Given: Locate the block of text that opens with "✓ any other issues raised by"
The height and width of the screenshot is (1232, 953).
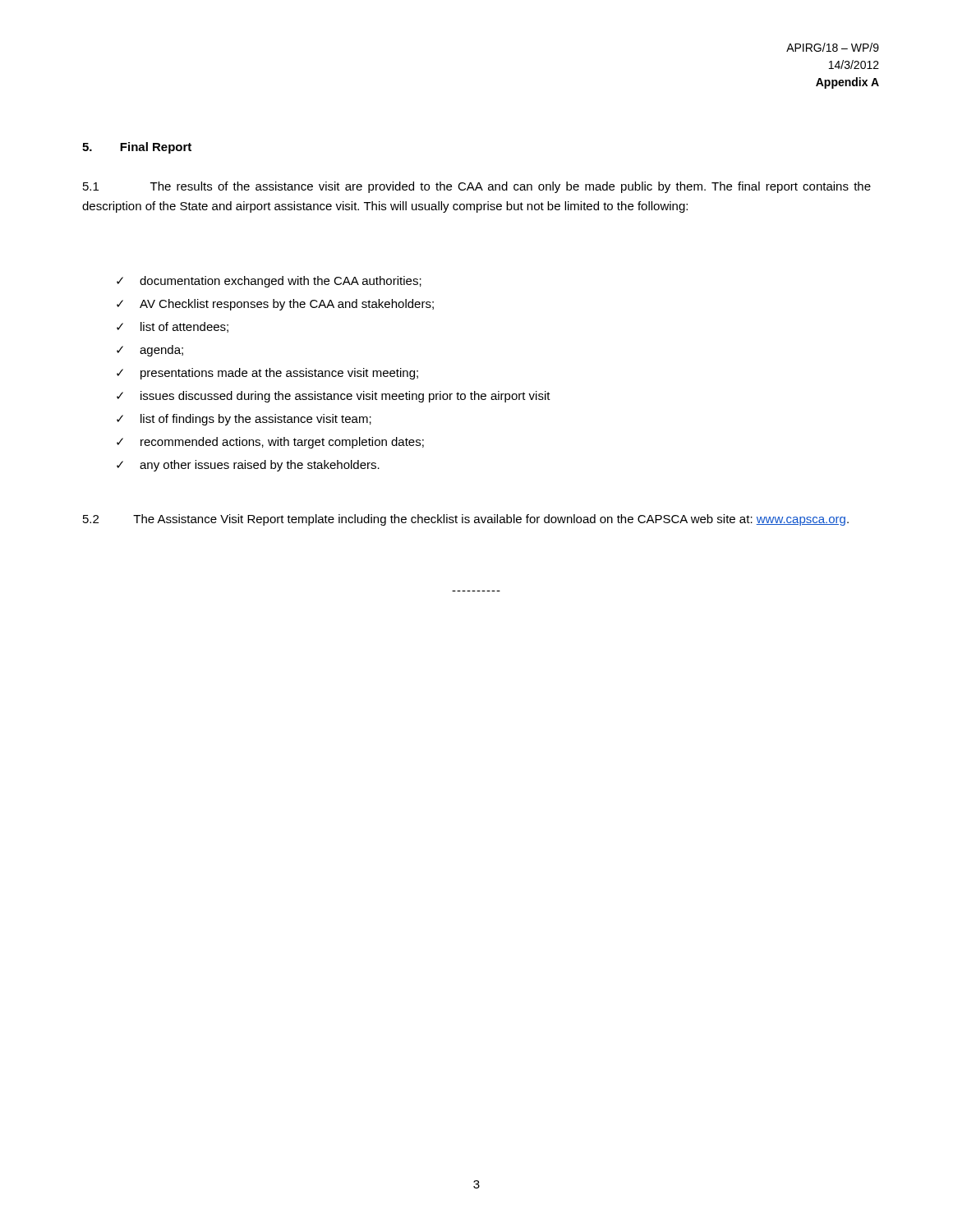Looking at the screenshot, I should [248, 465].
